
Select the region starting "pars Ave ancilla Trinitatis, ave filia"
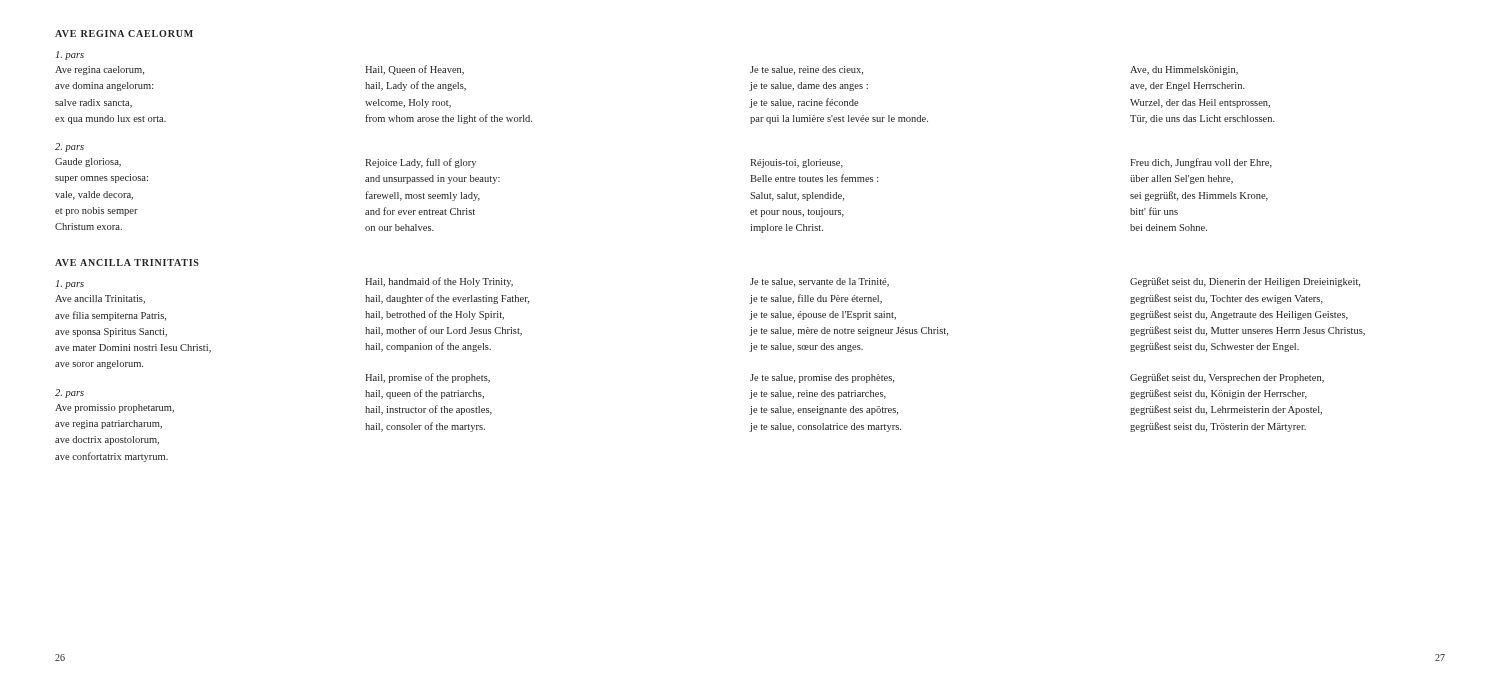pos(70,284)
